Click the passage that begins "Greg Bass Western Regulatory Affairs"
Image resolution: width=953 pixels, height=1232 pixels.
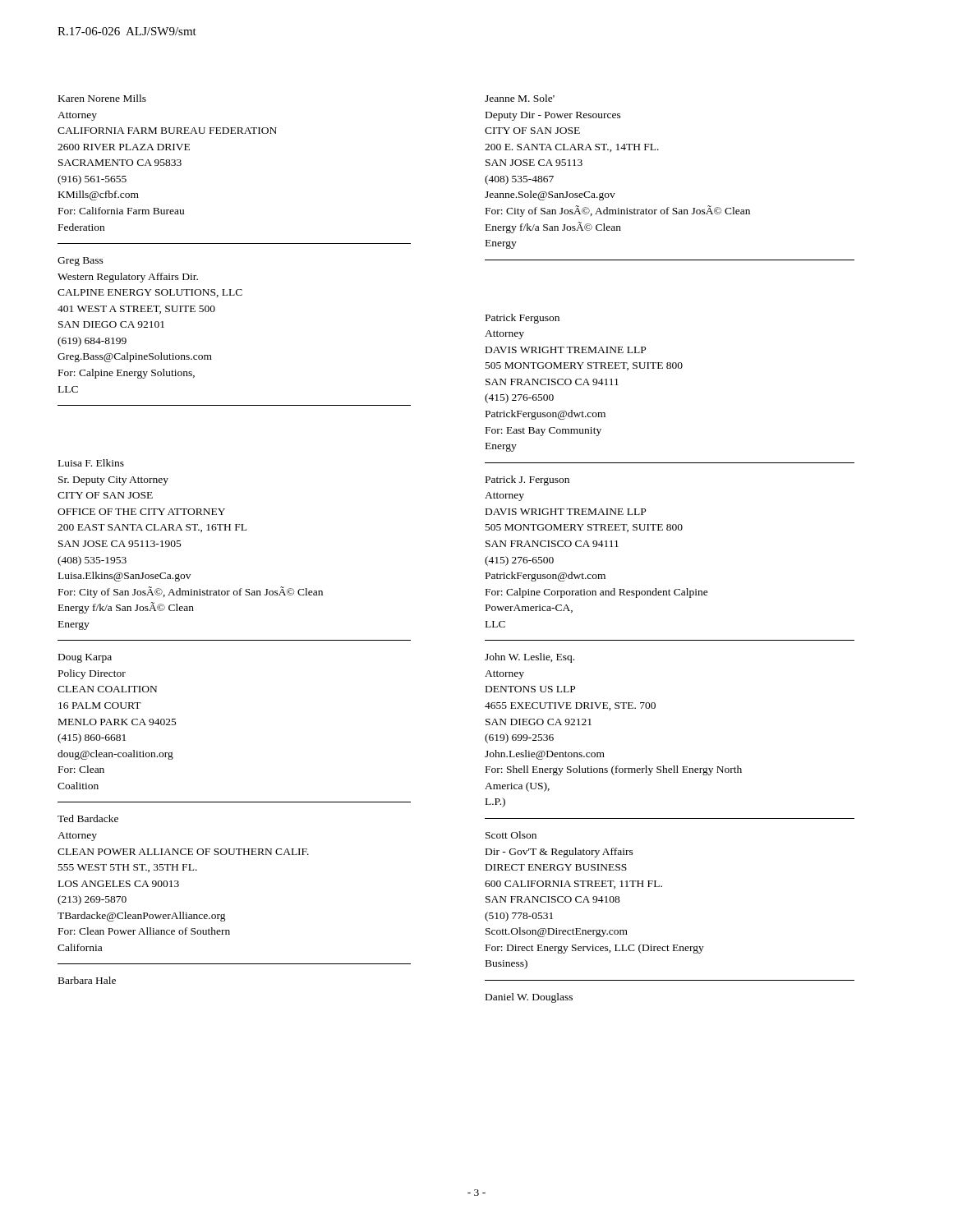click(x=81, y=262)
